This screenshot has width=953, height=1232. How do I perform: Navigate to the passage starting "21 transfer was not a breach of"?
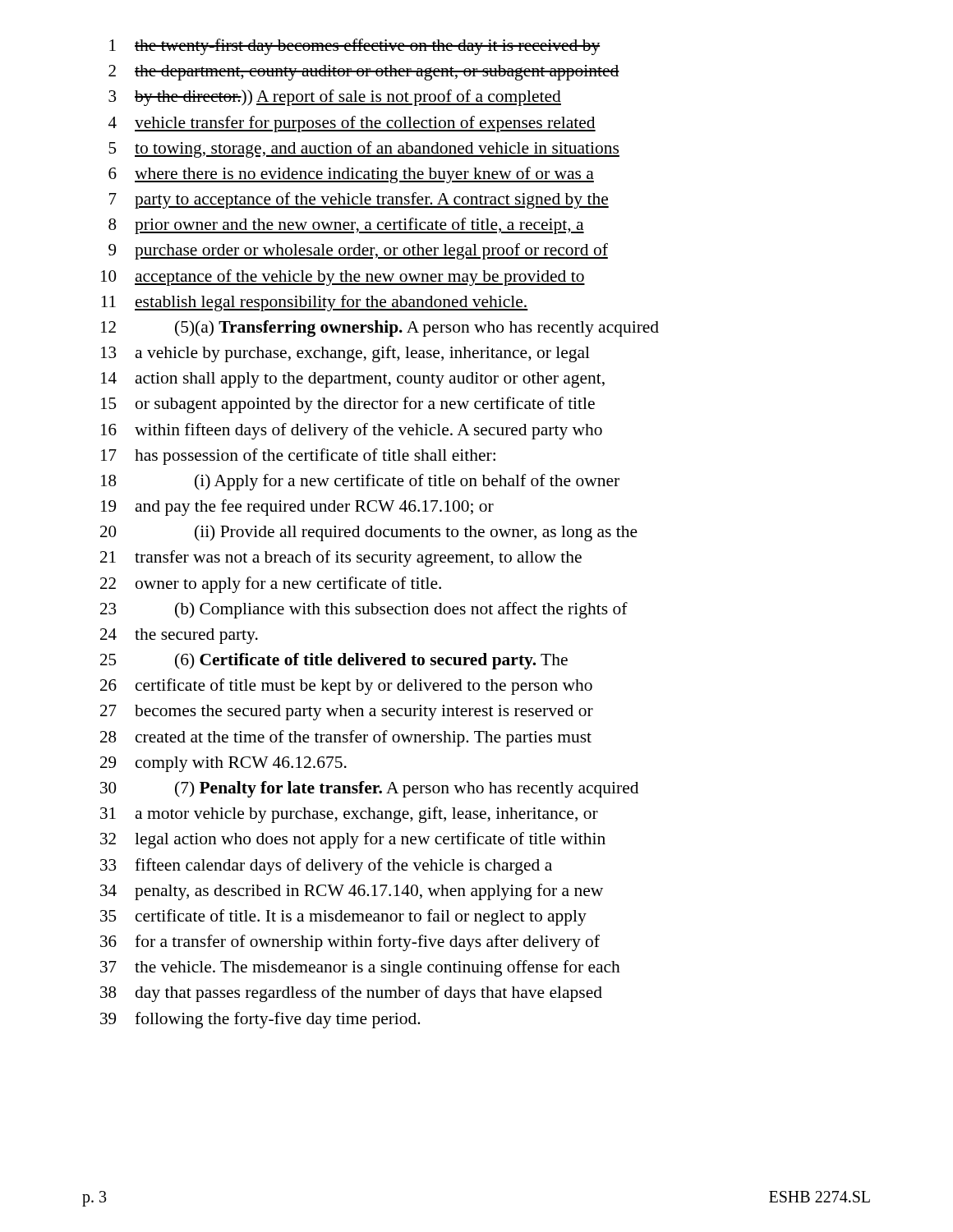[x=476, y=558]
